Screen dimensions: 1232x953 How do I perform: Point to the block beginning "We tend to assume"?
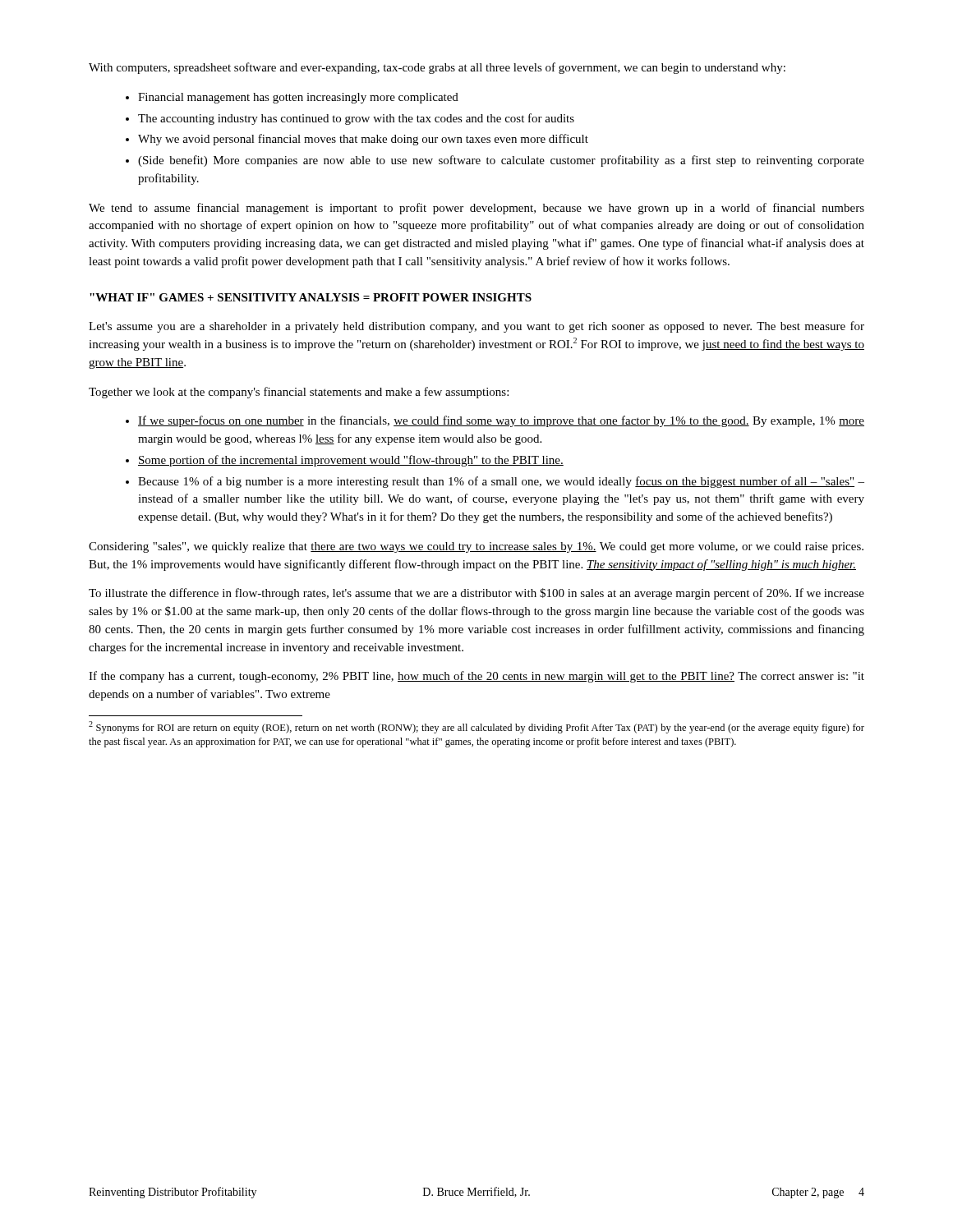(476, 235)
